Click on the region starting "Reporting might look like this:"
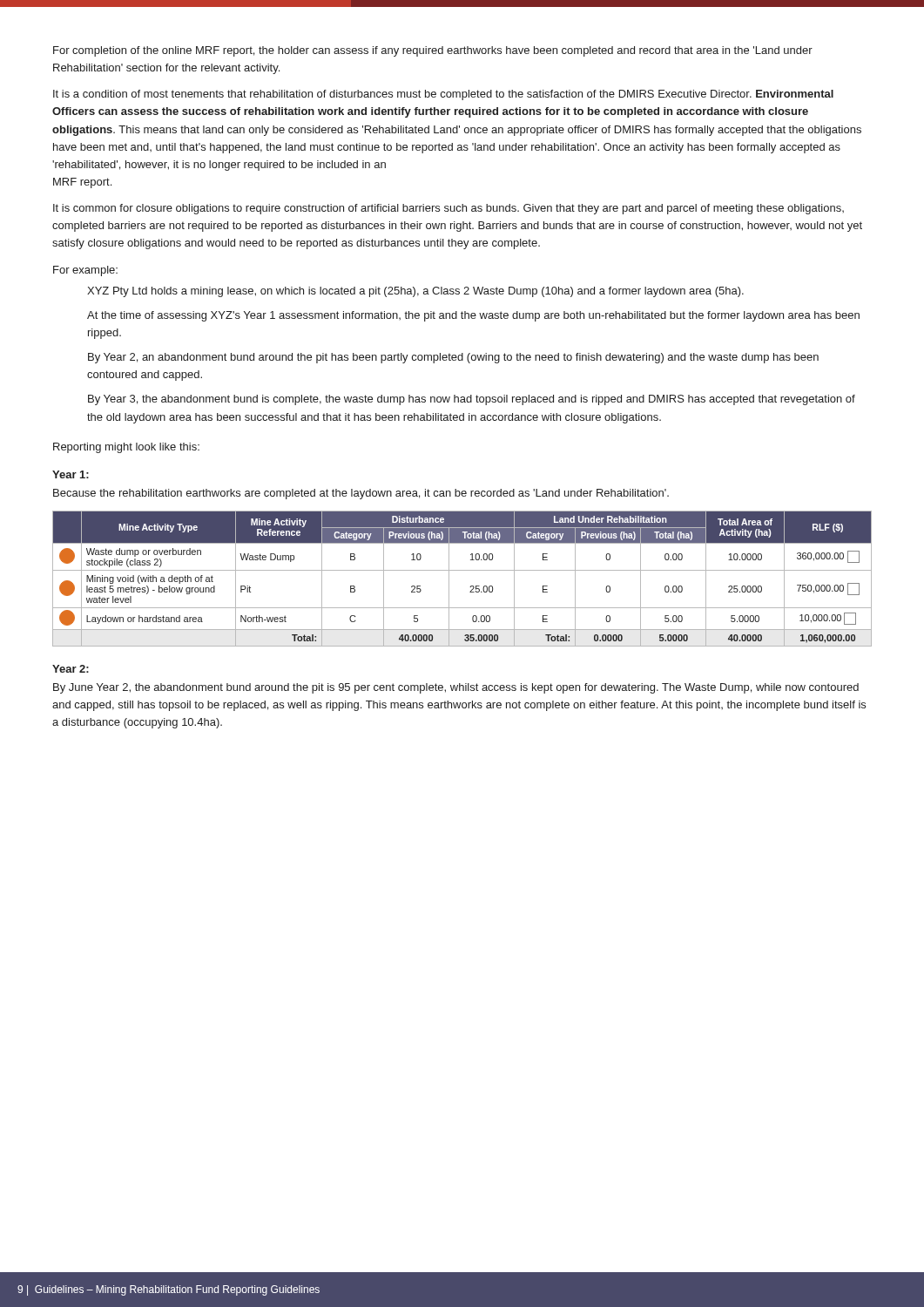Screen dimensions: 1307x924 [126, 446]
